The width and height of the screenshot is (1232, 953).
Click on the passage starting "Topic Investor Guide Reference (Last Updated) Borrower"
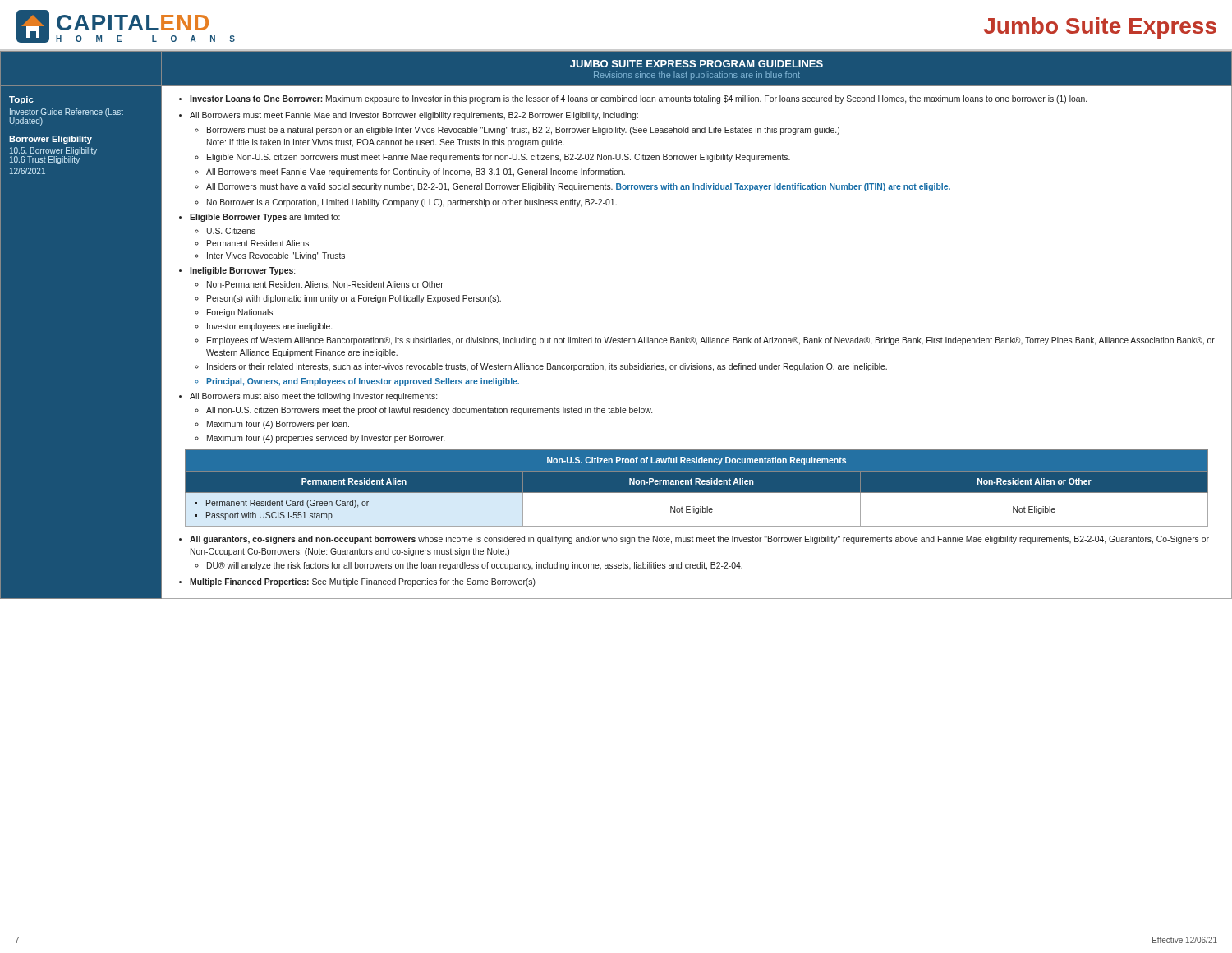pos(81,135)
